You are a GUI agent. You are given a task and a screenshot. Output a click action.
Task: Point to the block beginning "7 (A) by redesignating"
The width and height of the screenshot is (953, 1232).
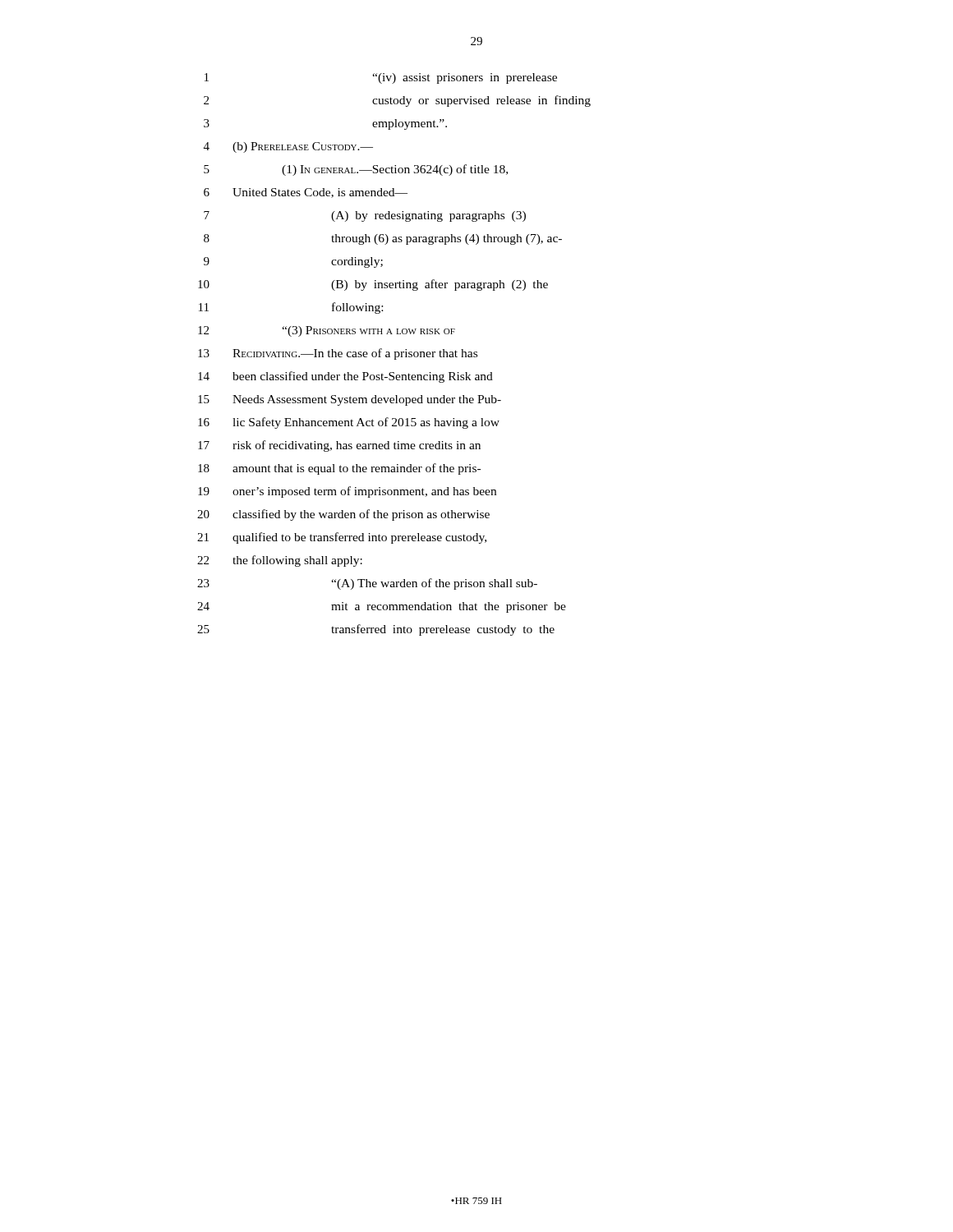(509, 215)
